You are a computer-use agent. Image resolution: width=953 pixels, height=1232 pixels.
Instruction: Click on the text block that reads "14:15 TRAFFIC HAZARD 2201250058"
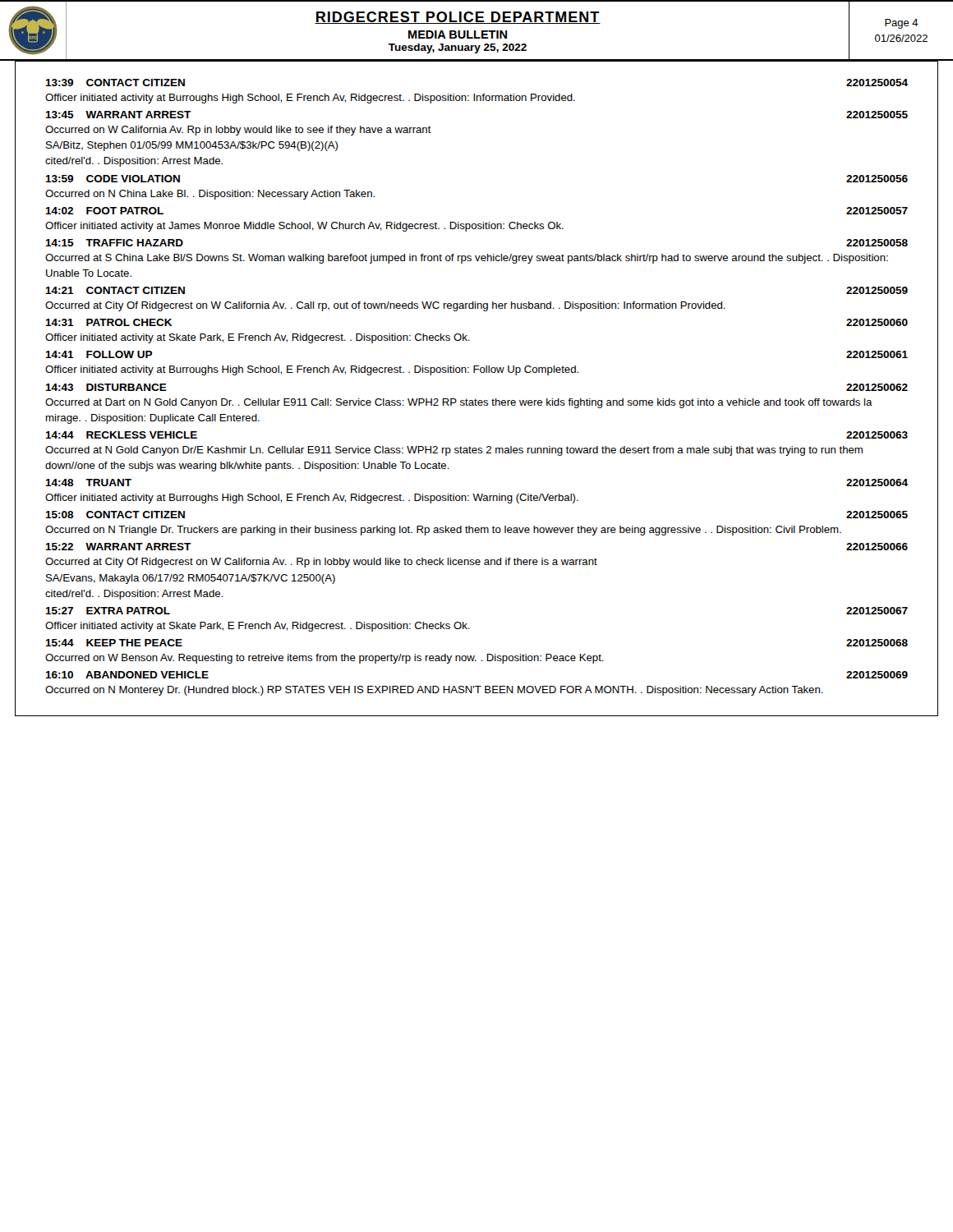coord(476,259)
